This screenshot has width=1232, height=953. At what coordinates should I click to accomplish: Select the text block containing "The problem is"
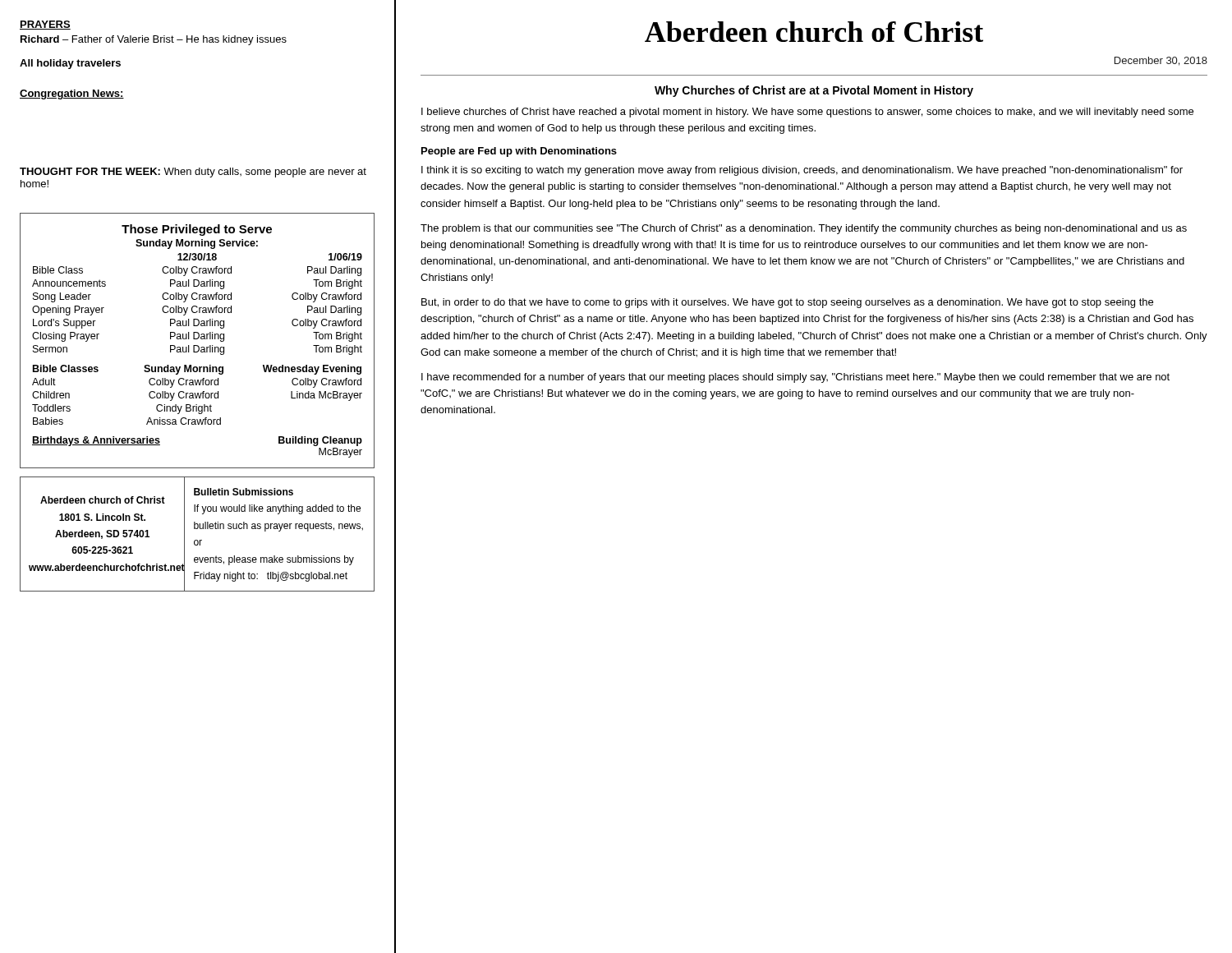click(804, 253)
